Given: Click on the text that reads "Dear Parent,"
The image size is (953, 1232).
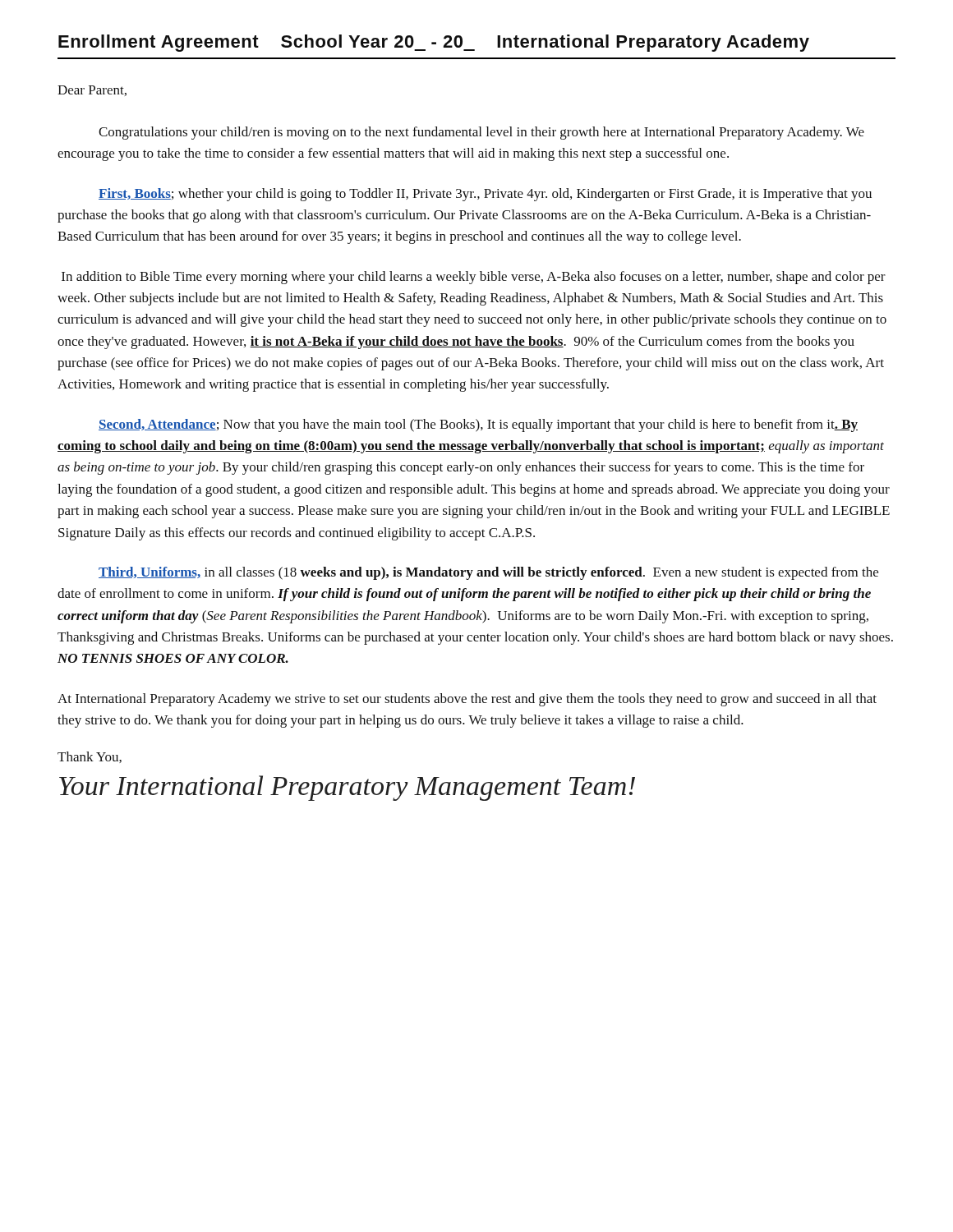Looking at the screenshot, I should tap(92, 90).
